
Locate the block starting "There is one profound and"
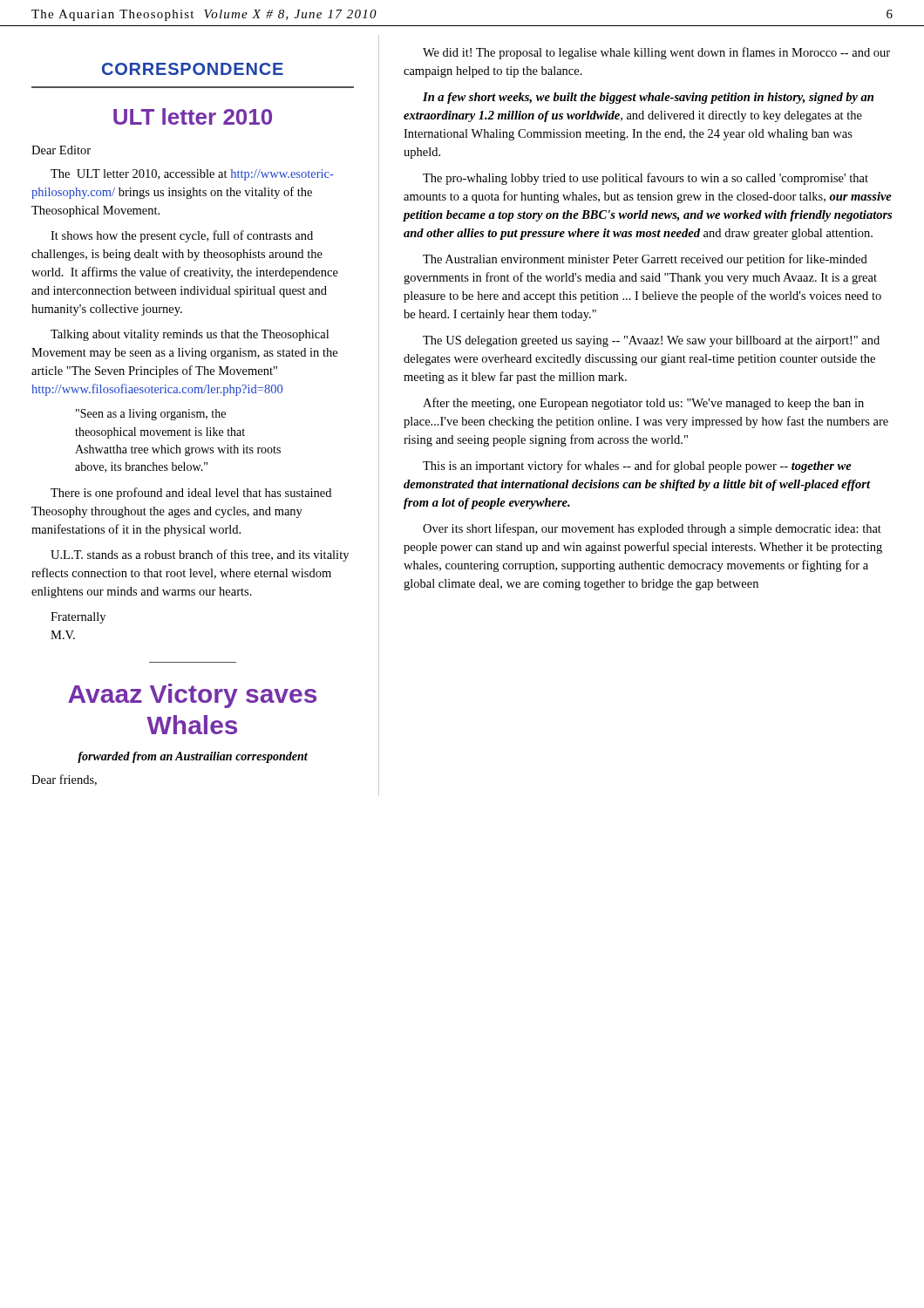(182, 511)
